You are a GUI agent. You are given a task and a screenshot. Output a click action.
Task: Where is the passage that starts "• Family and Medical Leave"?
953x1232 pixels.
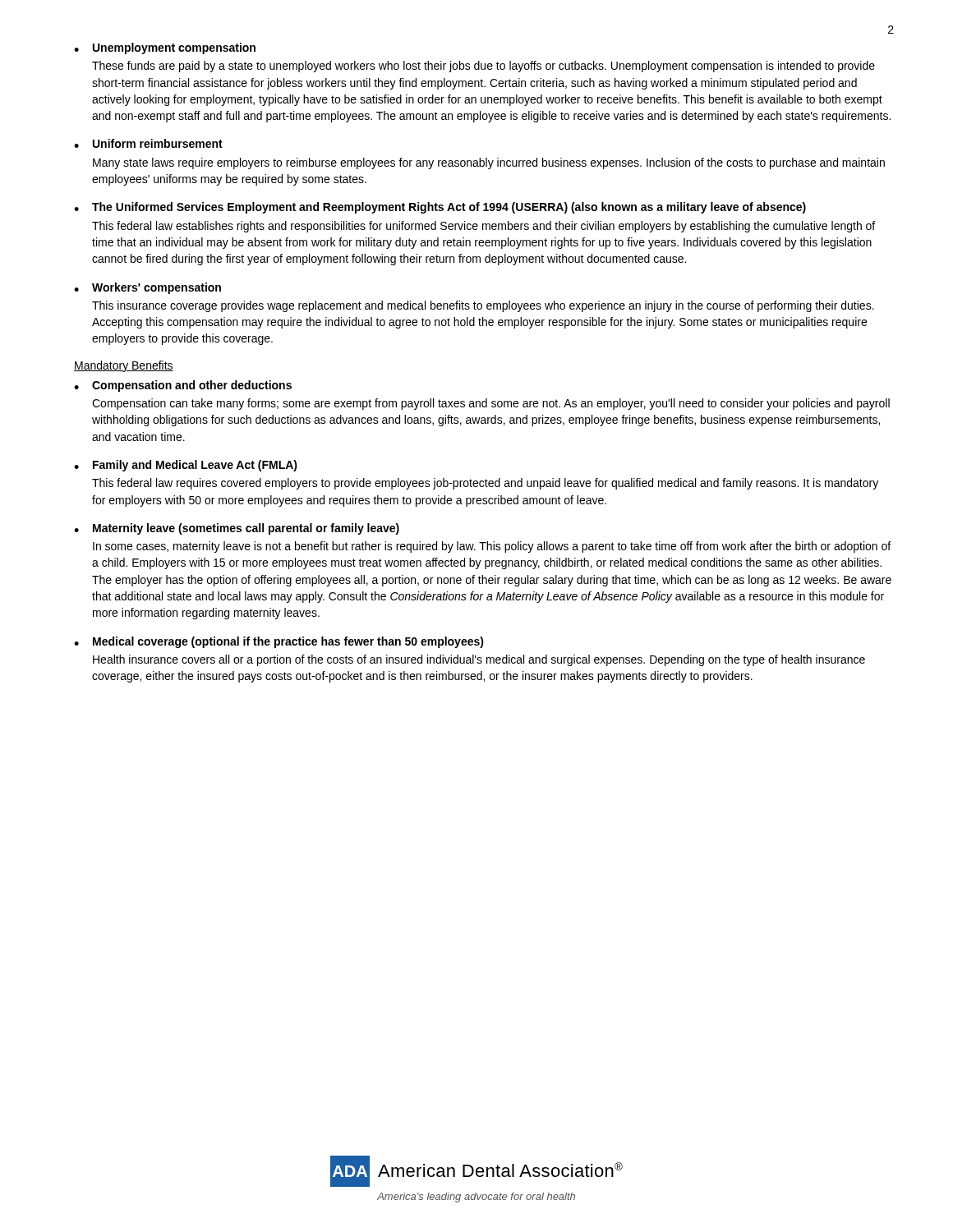(484, 482)
